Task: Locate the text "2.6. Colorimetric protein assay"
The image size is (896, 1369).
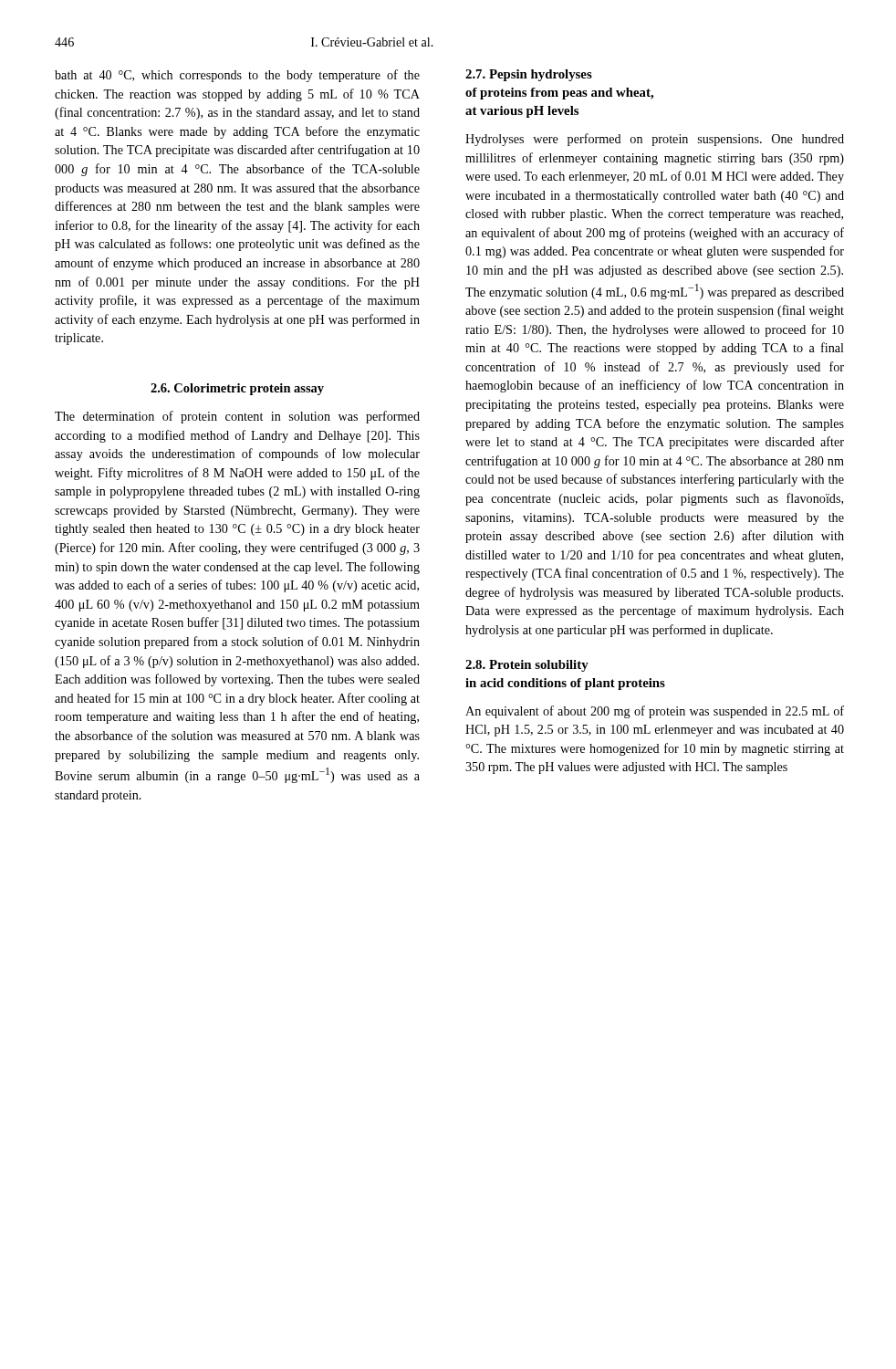Action: pyautogui.click(x=237, y=388)
